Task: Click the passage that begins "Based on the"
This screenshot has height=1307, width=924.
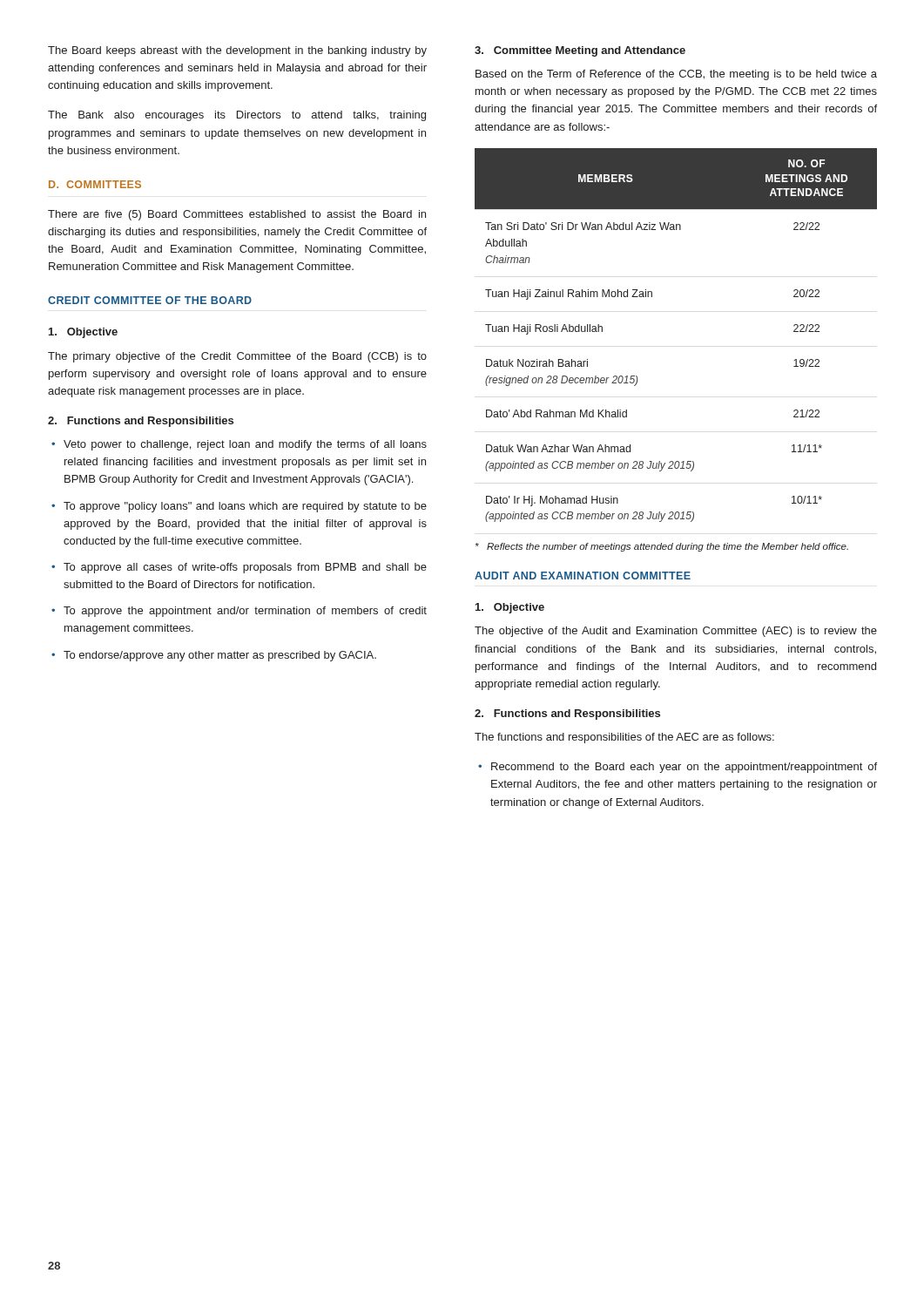Action: click(676, 101)
